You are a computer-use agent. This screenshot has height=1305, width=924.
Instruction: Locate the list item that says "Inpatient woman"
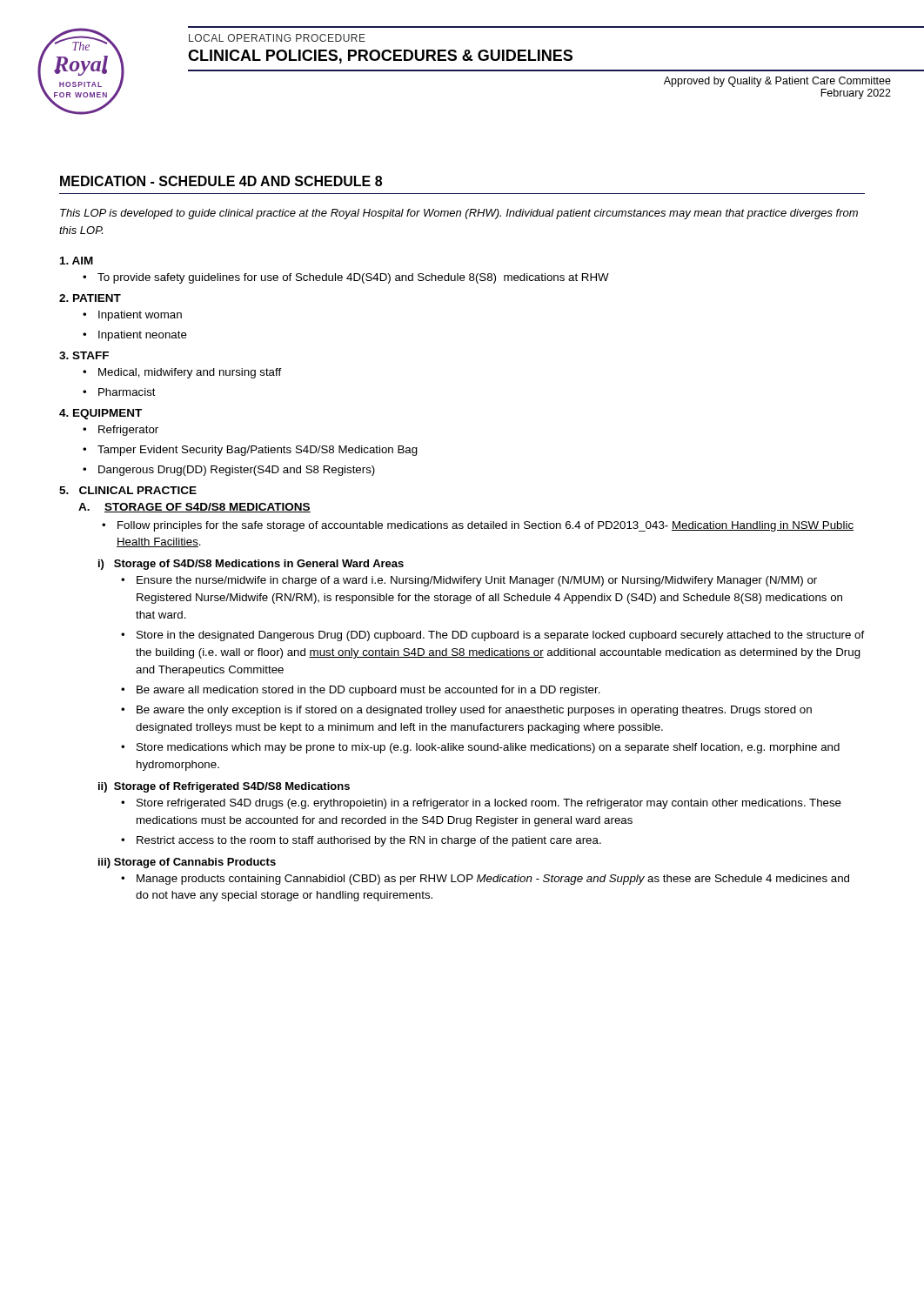(x=140, y=315)
